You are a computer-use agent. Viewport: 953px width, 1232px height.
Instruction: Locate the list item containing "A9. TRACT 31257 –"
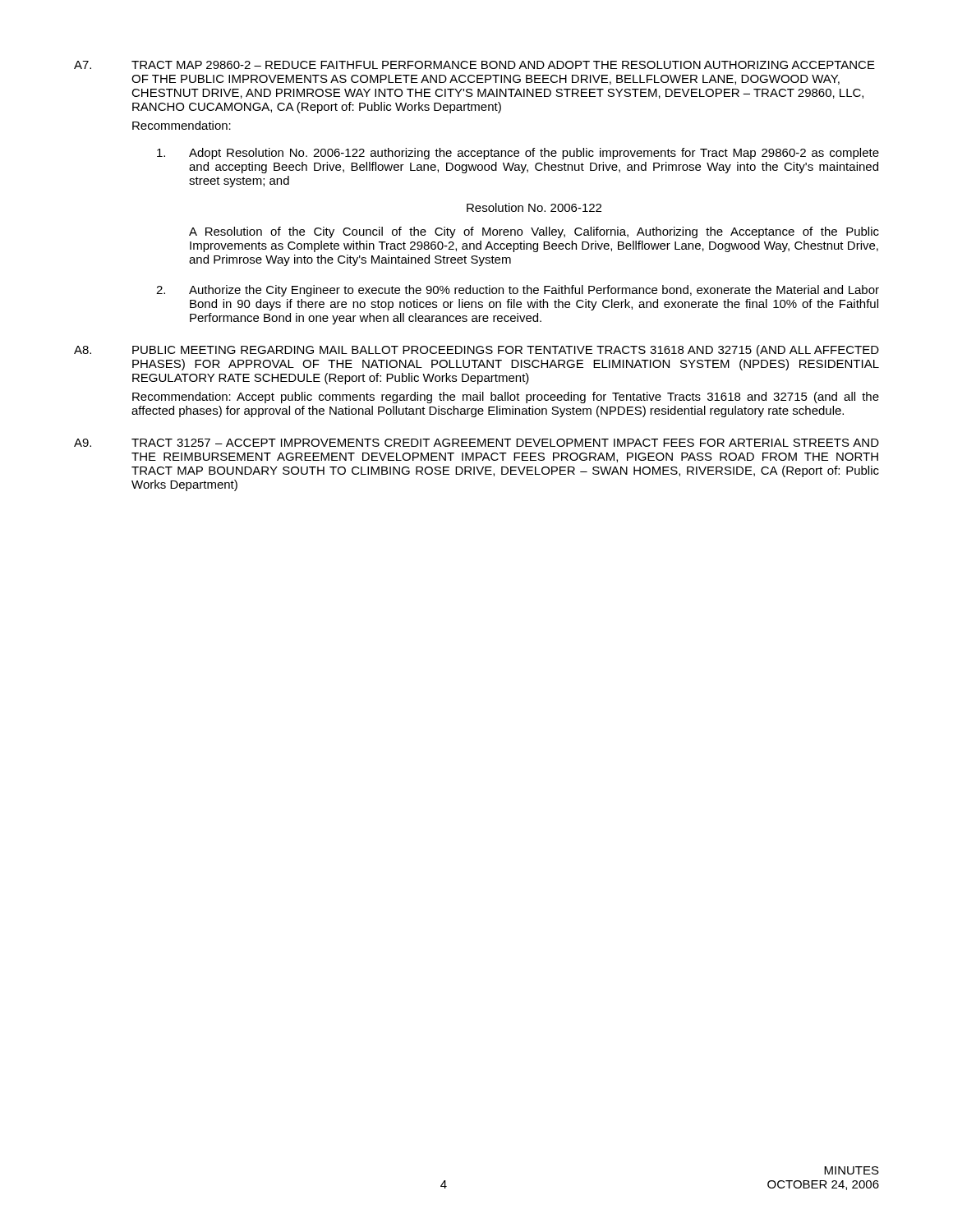pos(476,463)
